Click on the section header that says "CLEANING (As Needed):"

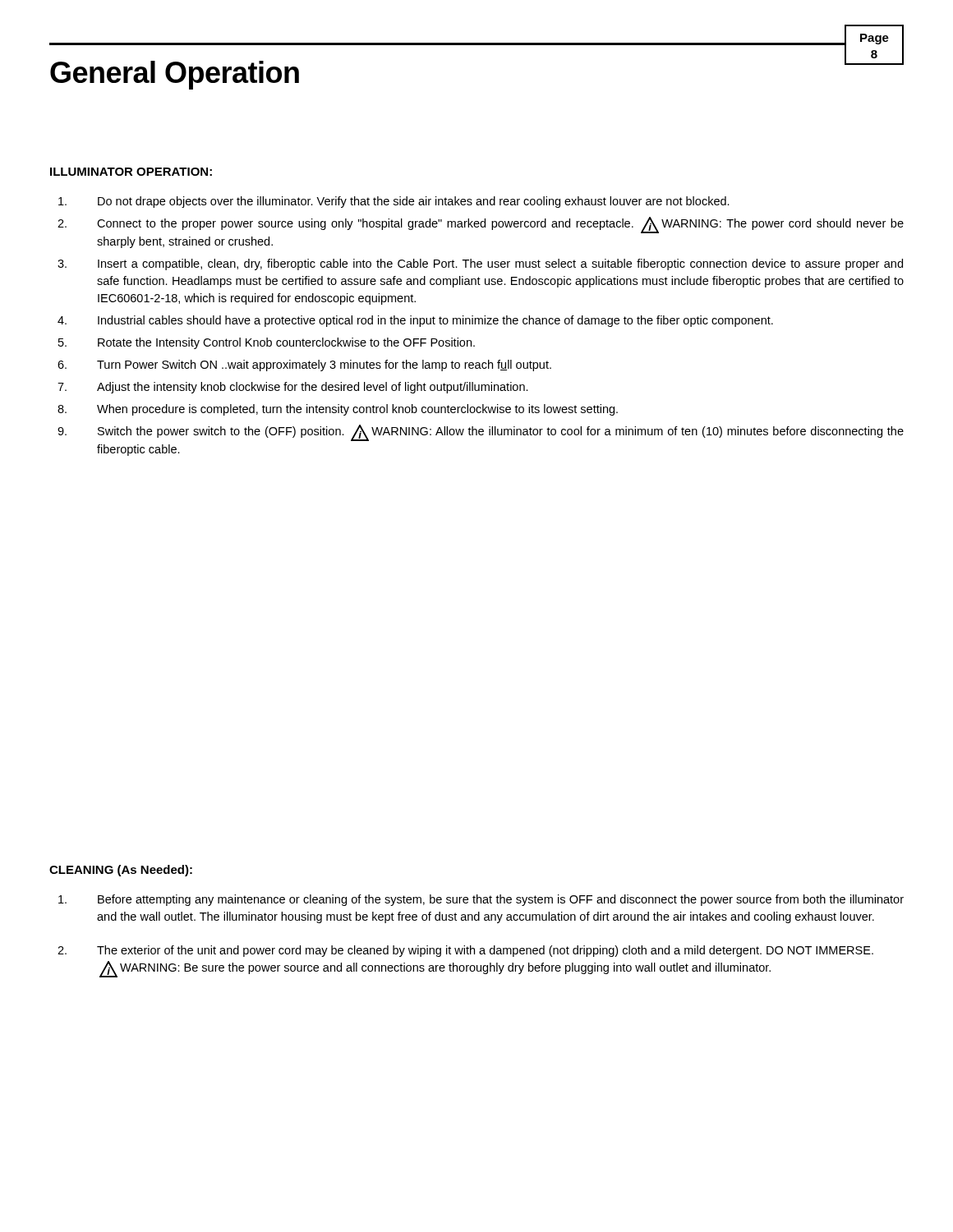pyautogui.click(x=121, y=869)
